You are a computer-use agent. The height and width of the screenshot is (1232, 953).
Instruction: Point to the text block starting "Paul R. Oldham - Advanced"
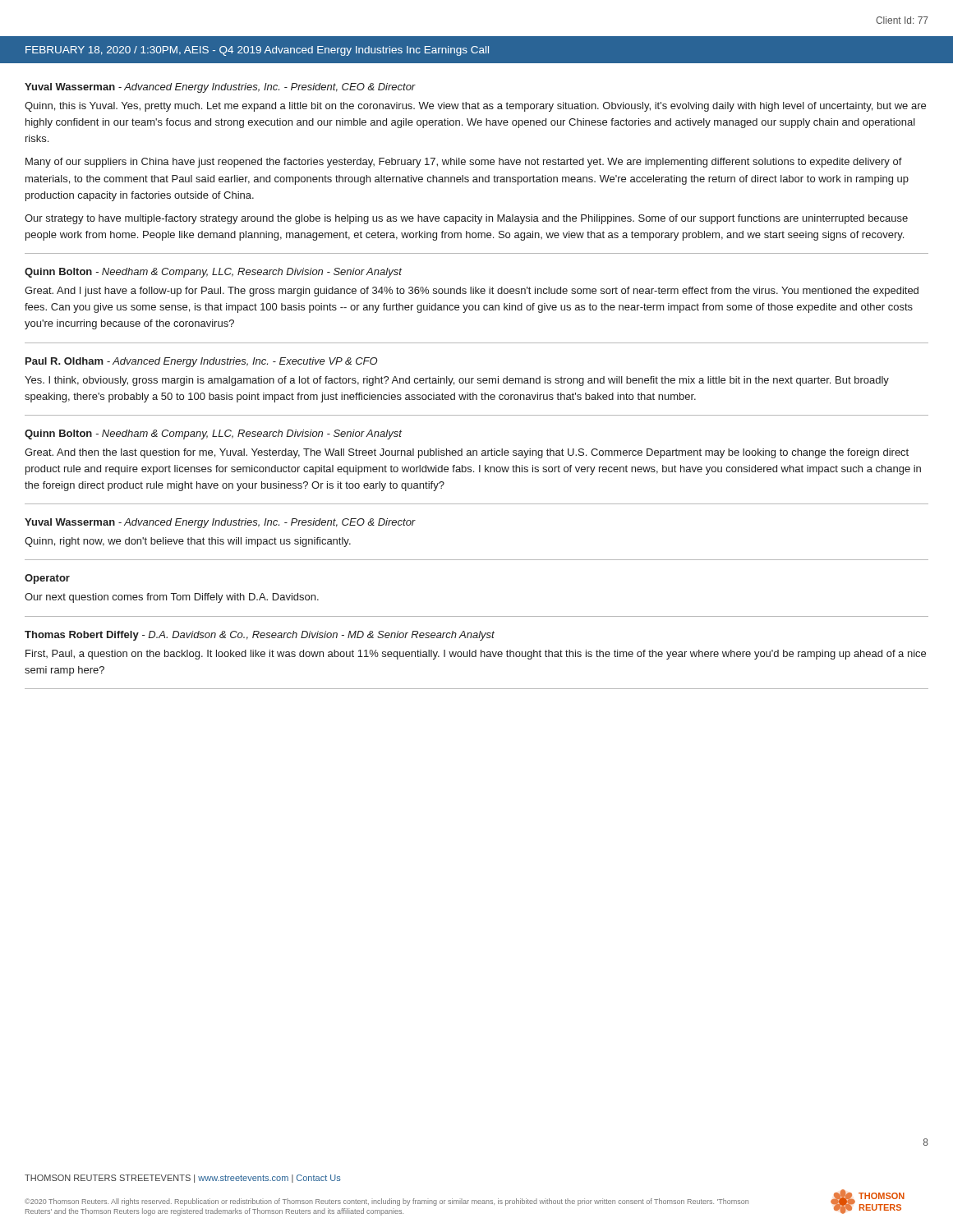point(201,361)
